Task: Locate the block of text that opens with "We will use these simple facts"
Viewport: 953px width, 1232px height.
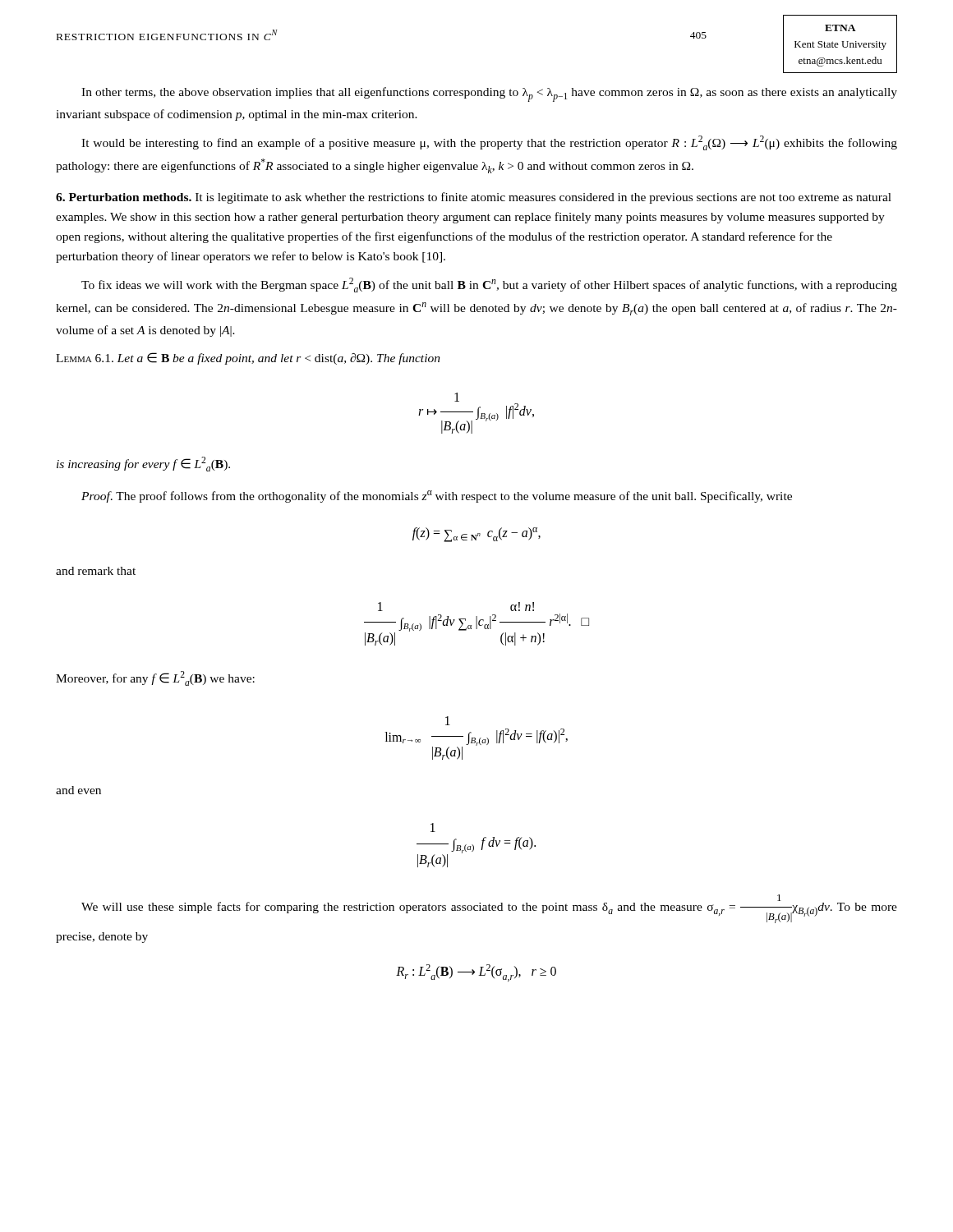Action: (x=476, y=918)
